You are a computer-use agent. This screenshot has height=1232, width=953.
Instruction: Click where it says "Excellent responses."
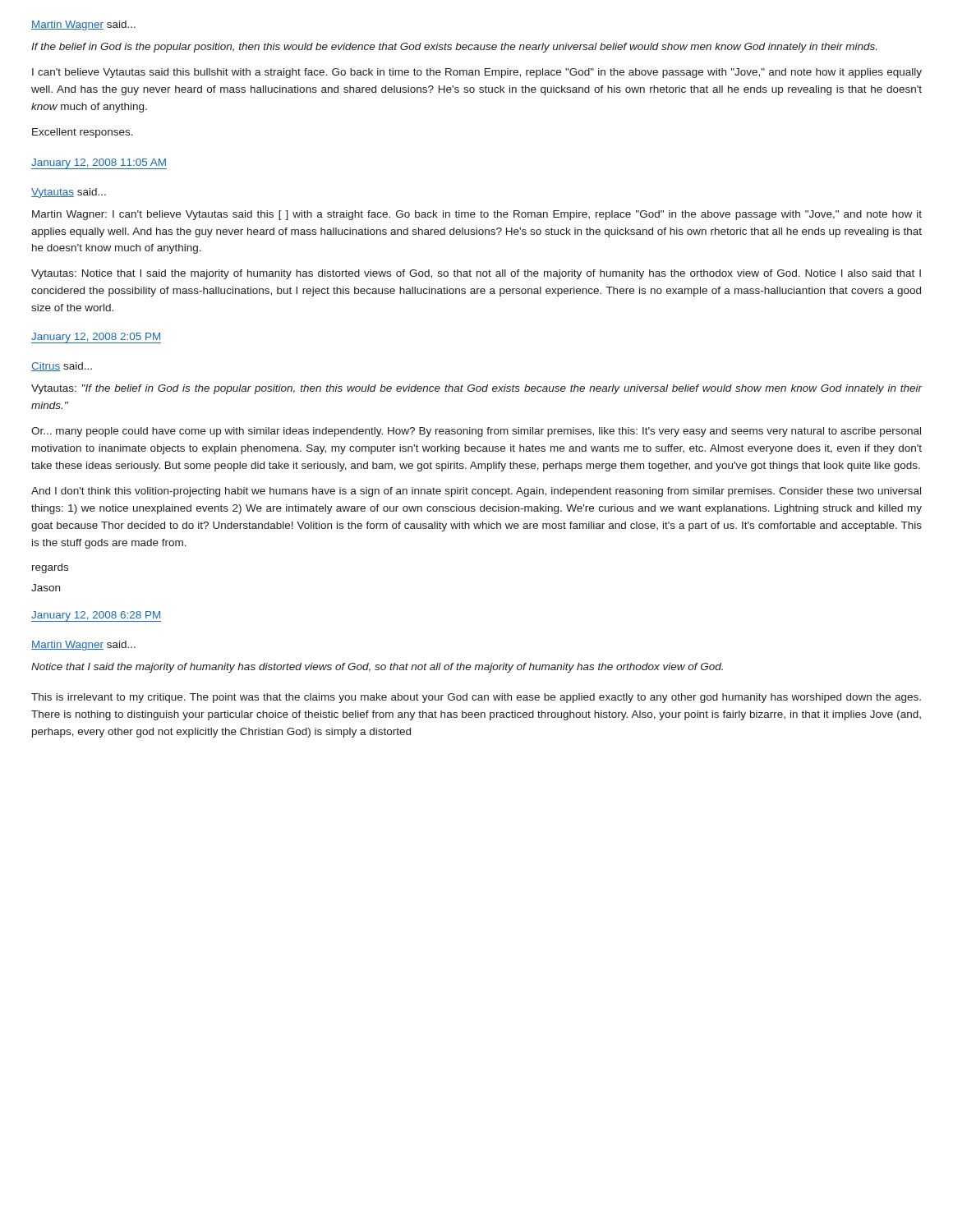[x=82, y=132]
